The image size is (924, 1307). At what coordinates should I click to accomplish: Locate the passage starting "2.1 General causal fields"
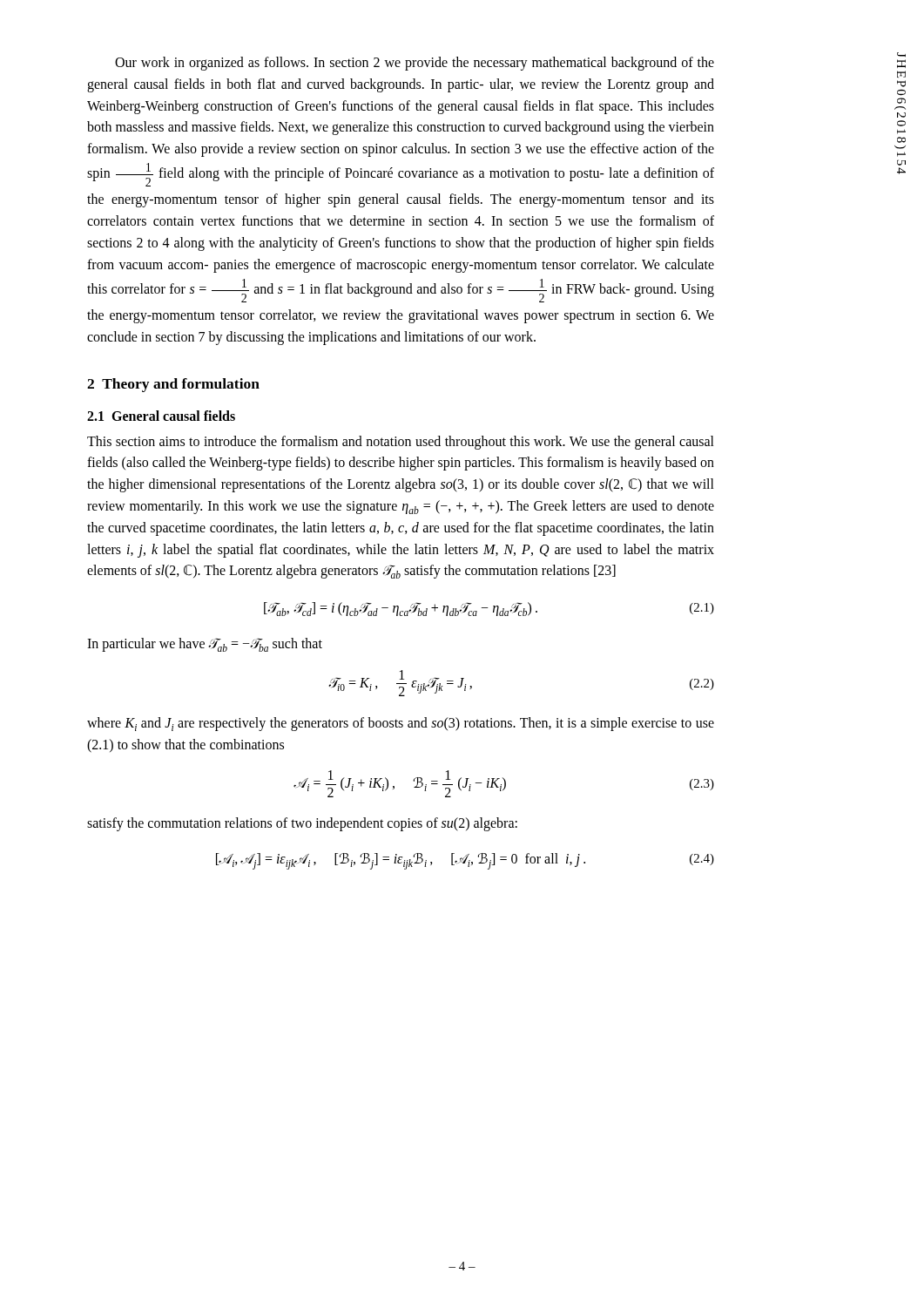click(161, 416)
